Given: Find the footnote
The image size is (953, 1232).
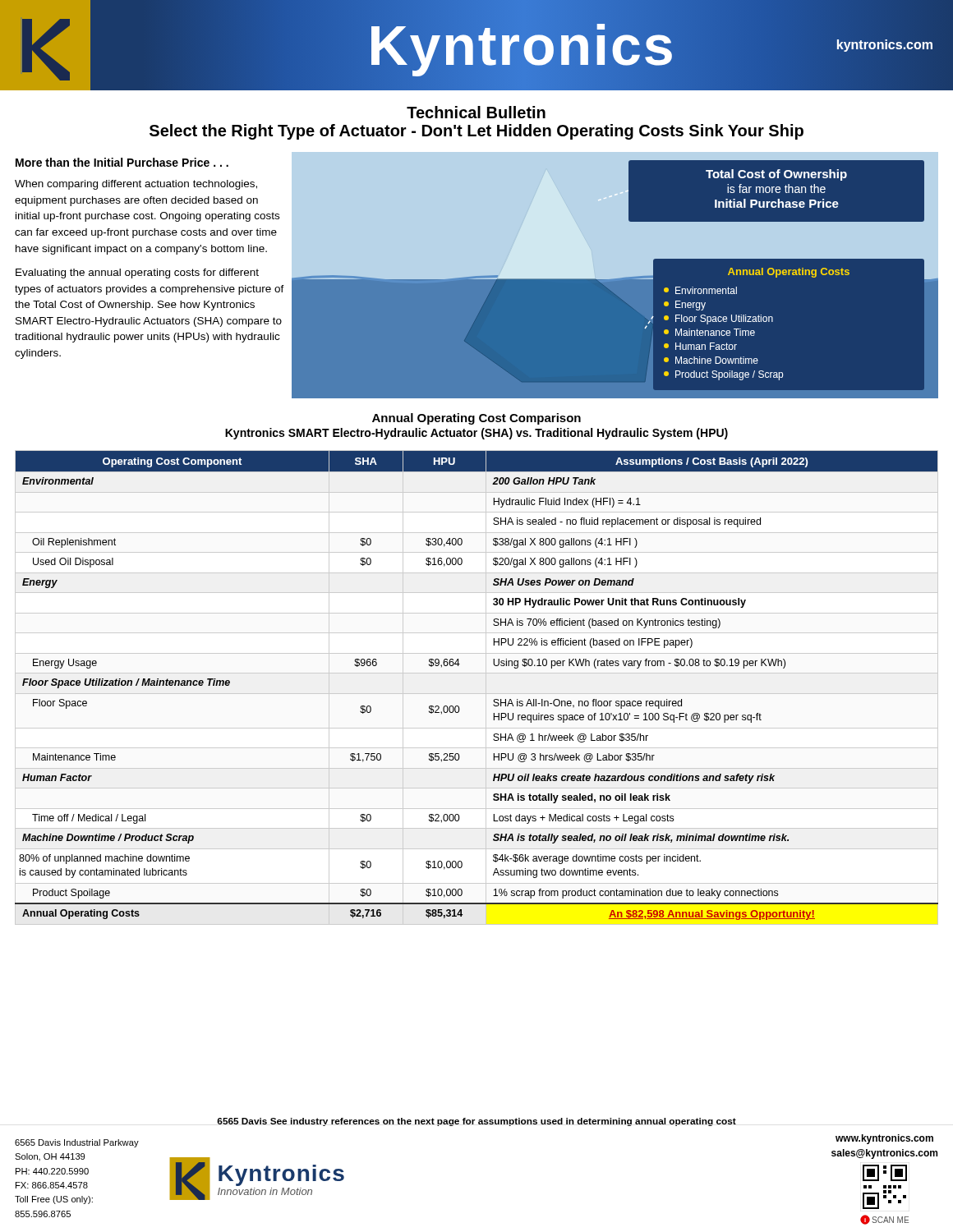Looking at the screenshot, I should pos(476,1121).
